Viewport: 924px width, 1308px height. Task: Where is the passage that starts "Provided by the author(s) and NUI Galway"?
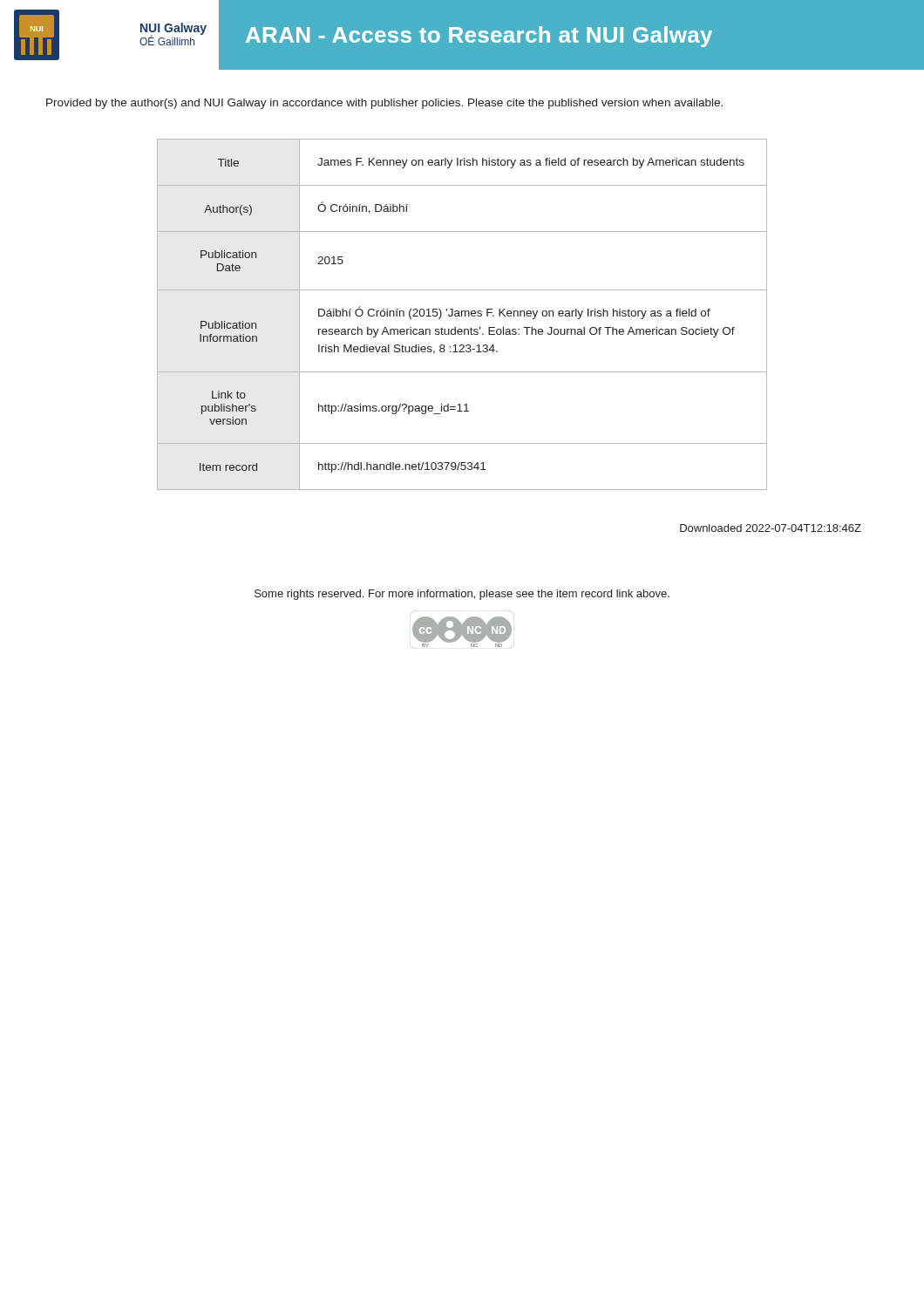tap(385, 102)
